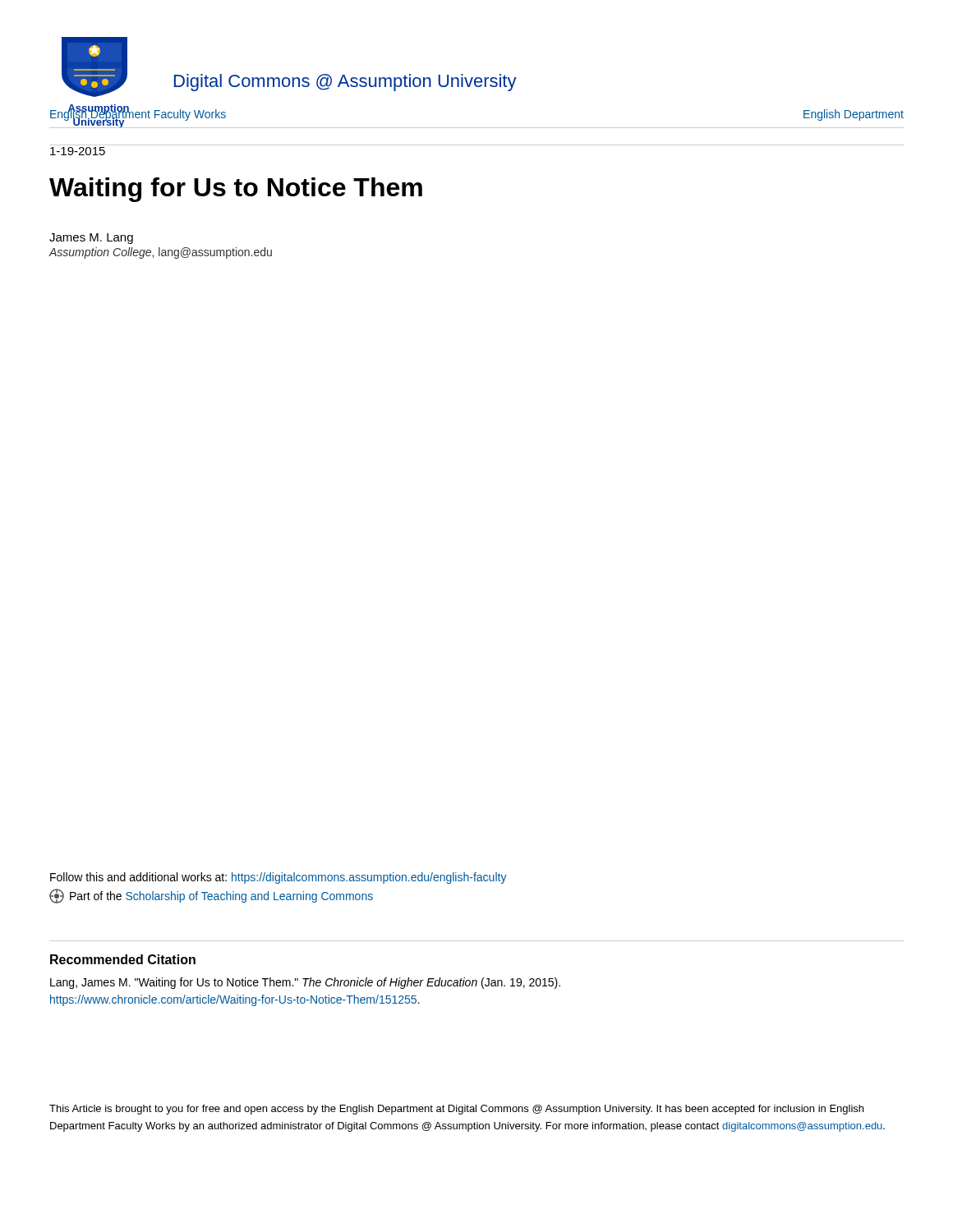This screenshot has height=1232, width=953.
Task: Click on the text starting "Recommended Citation"
Action: tap(123, 960)
